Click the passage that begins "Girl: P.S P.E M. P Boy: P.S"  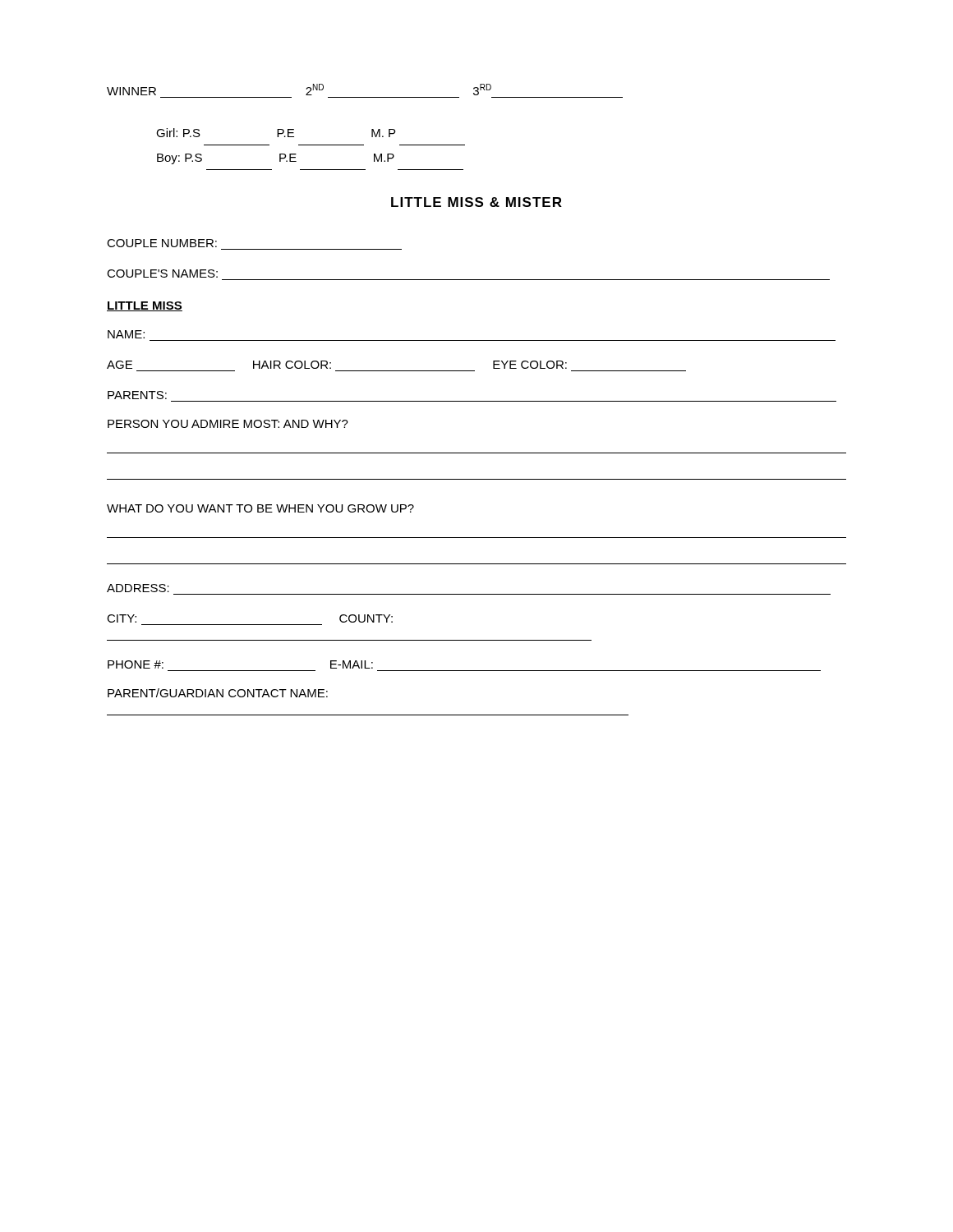pos(276,133)
